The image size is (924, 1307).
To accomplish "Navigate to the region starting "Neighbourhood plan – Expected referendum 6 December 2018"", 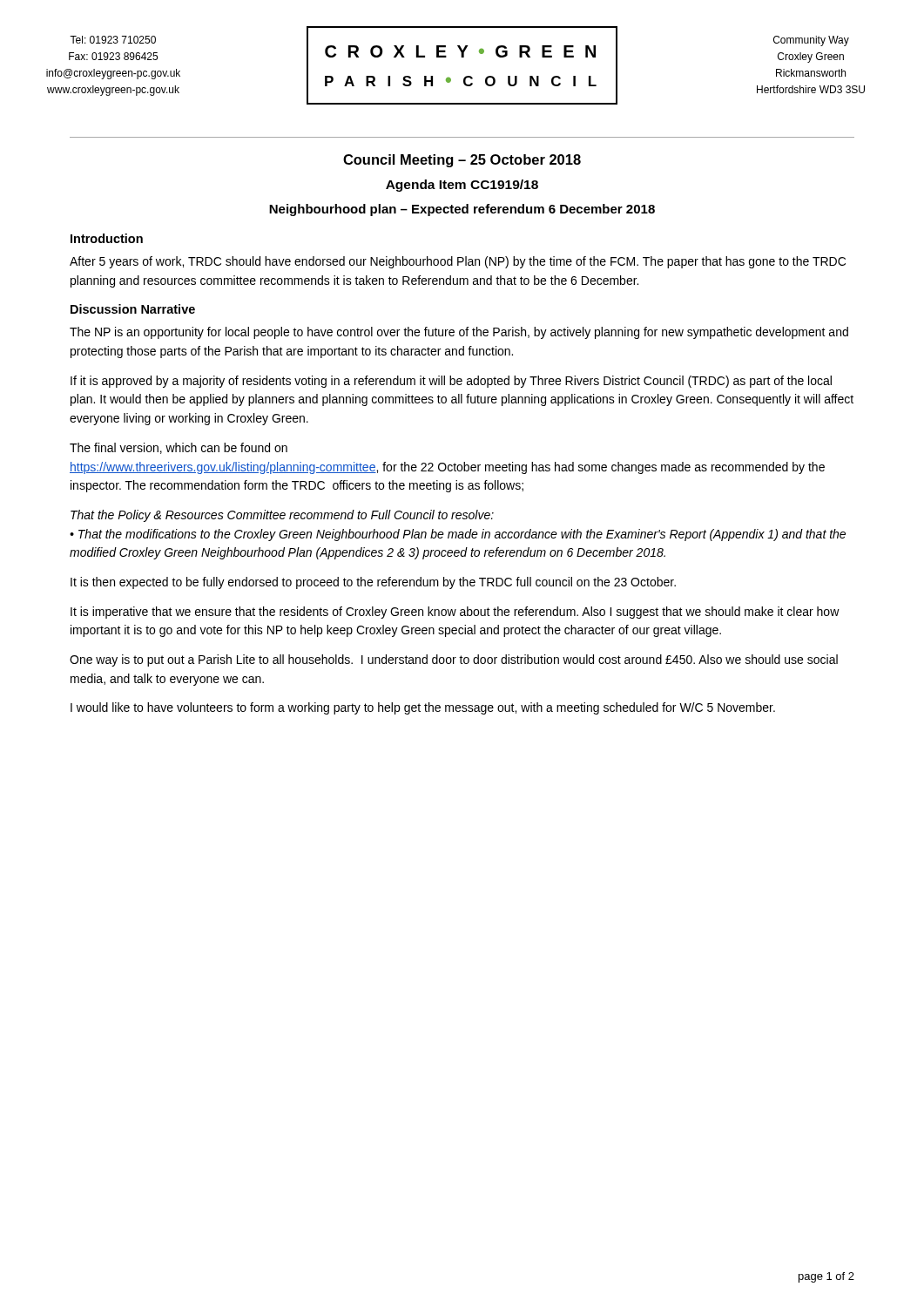I will tap(462, 209).
